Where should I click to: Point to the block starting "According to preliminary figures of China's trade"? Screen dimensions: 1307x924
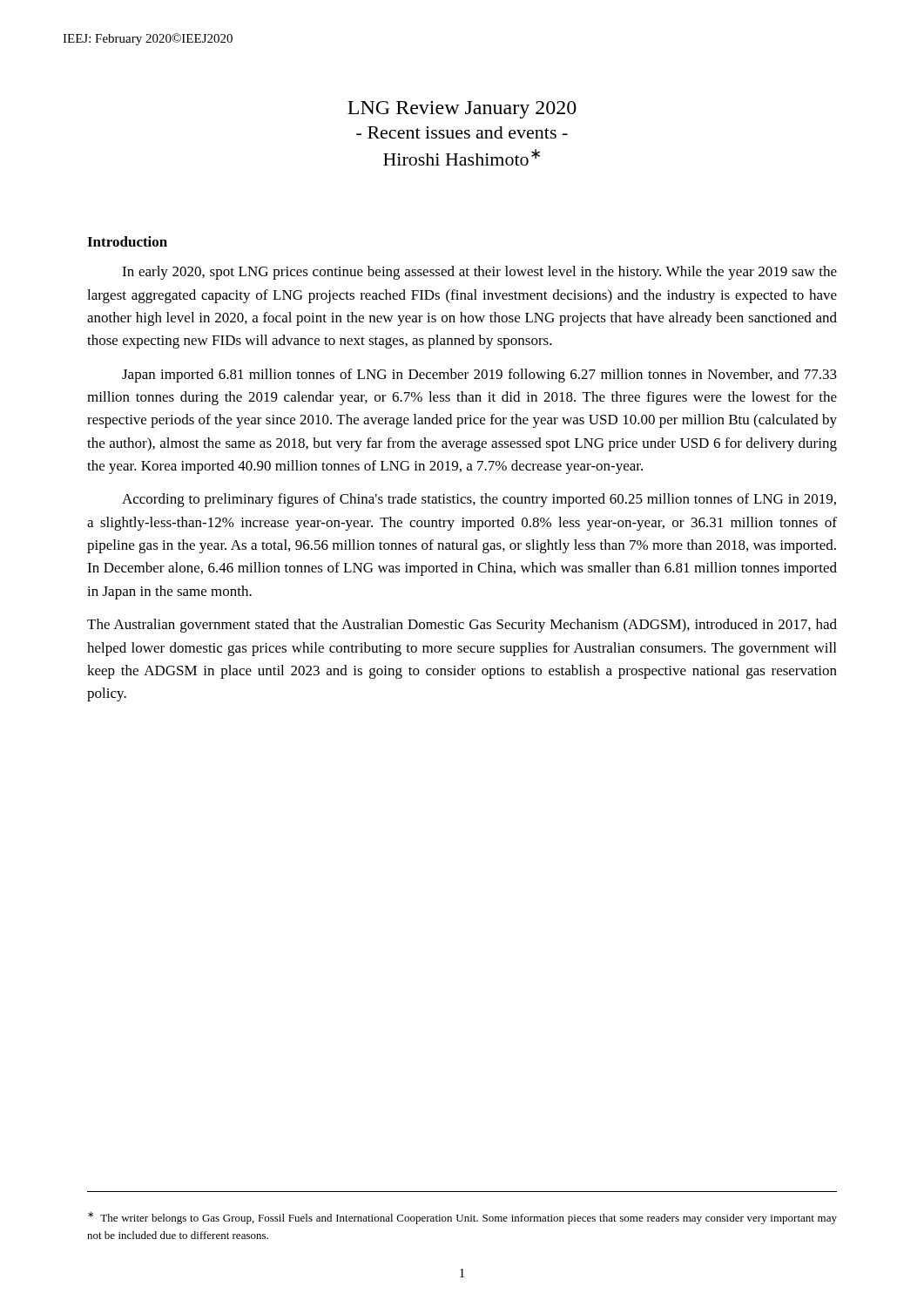pyautogui.click(x=462, y=545)
